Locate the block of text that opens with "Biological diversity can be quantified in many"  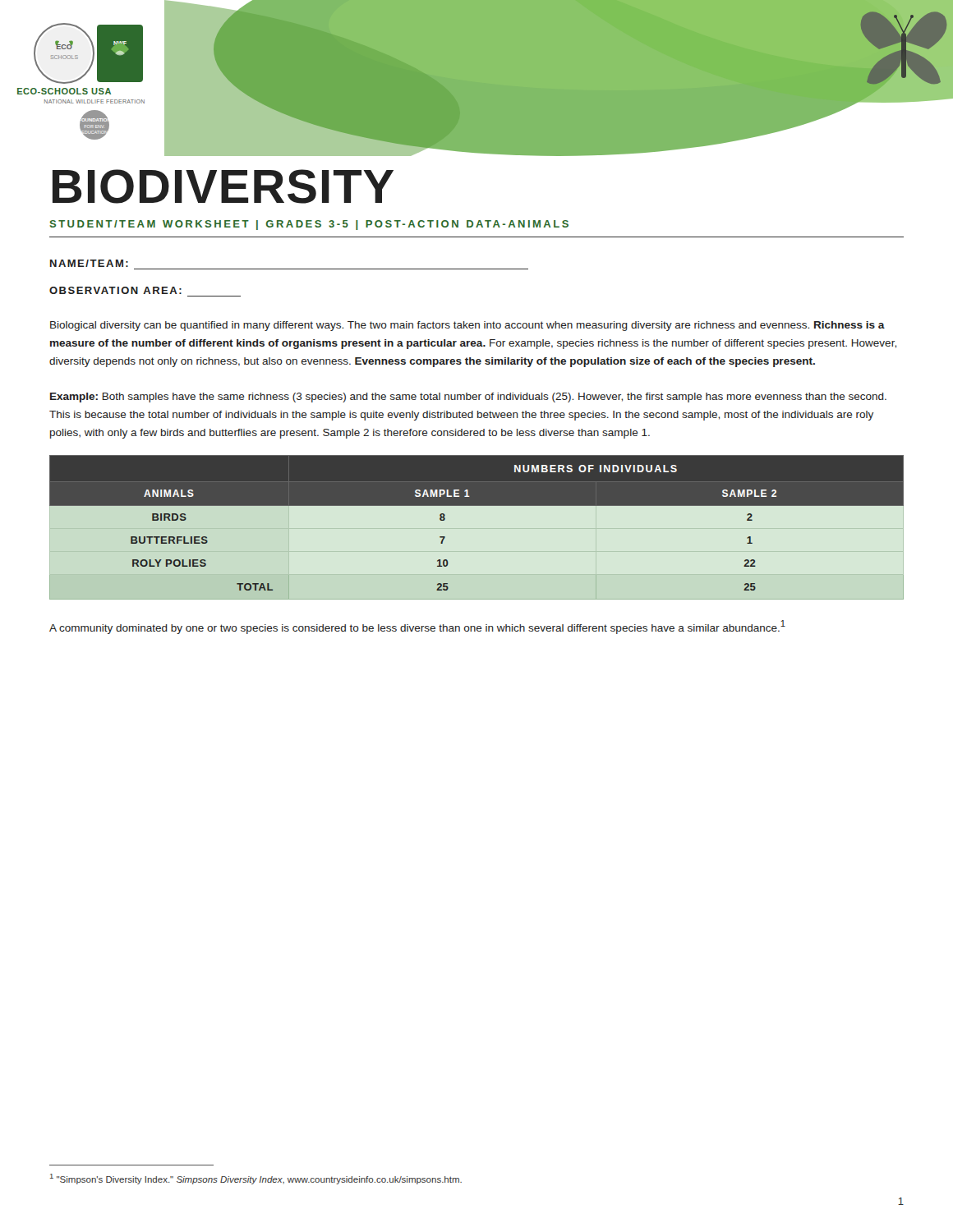tap(473, 343)
